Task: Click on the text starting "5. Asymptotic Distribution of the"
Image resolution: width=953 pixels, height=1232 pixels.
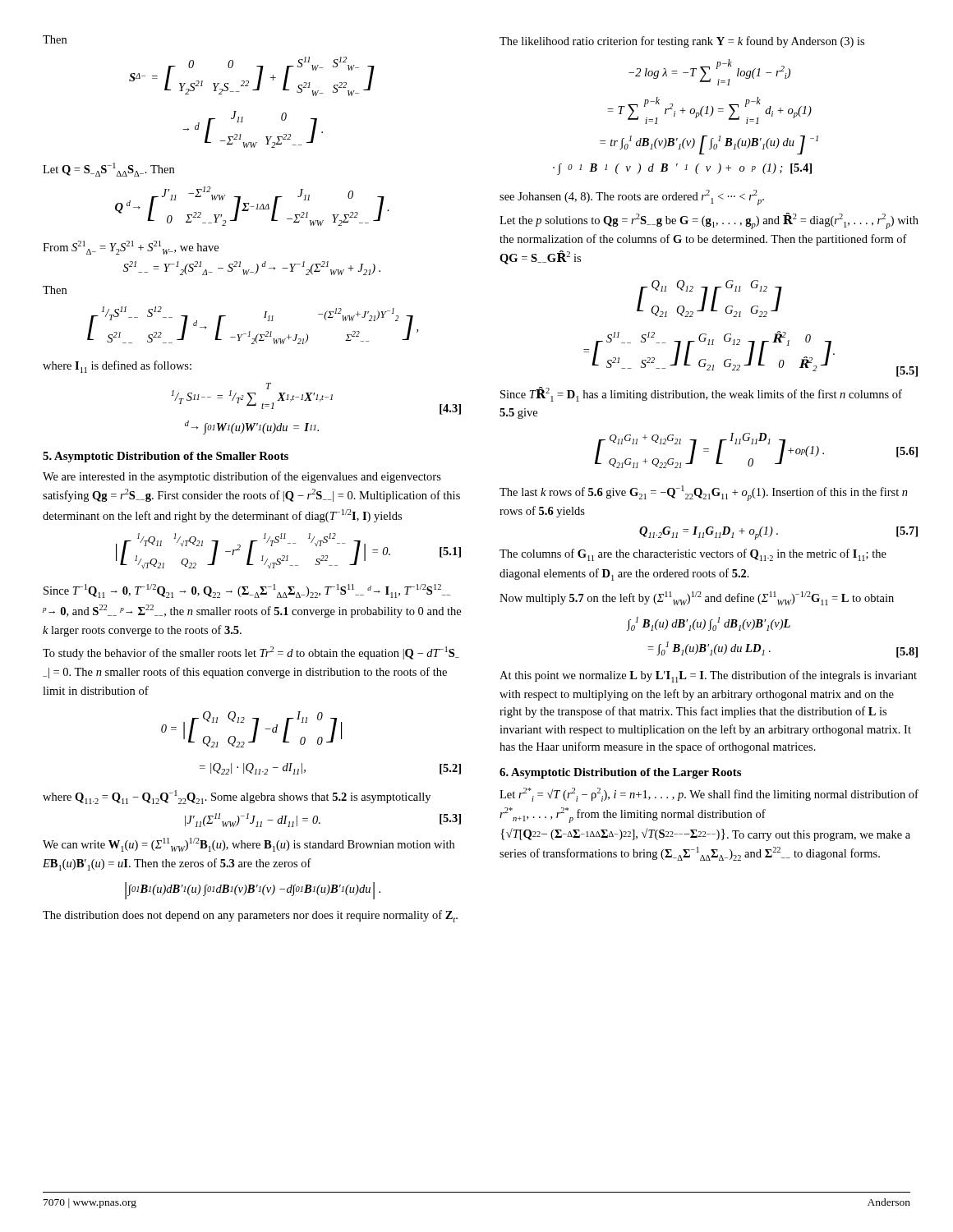Action: 166,456
